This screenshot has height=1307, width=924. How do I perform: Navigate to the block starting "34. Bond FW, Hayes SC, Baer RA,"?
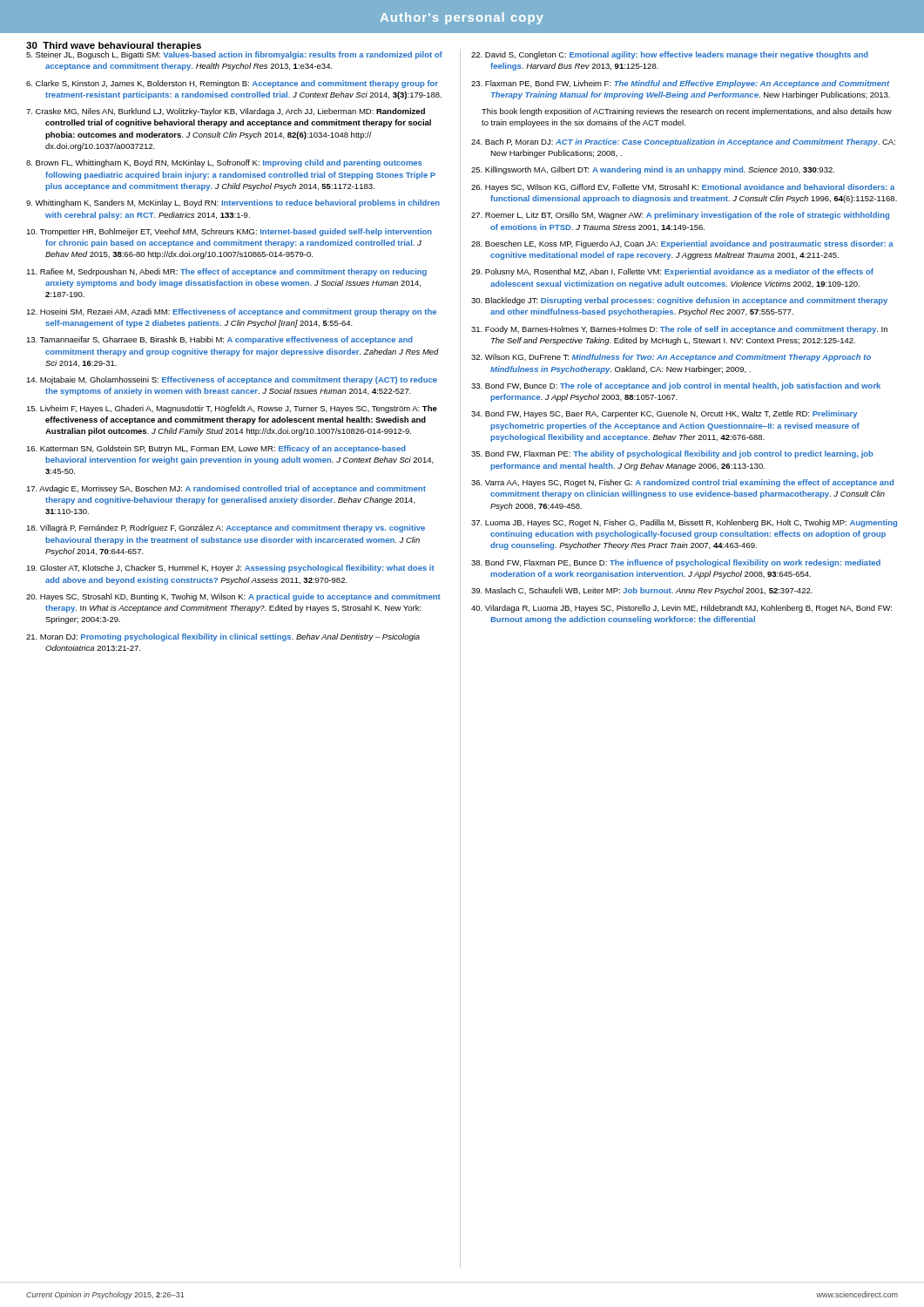[x=665, y=425]
